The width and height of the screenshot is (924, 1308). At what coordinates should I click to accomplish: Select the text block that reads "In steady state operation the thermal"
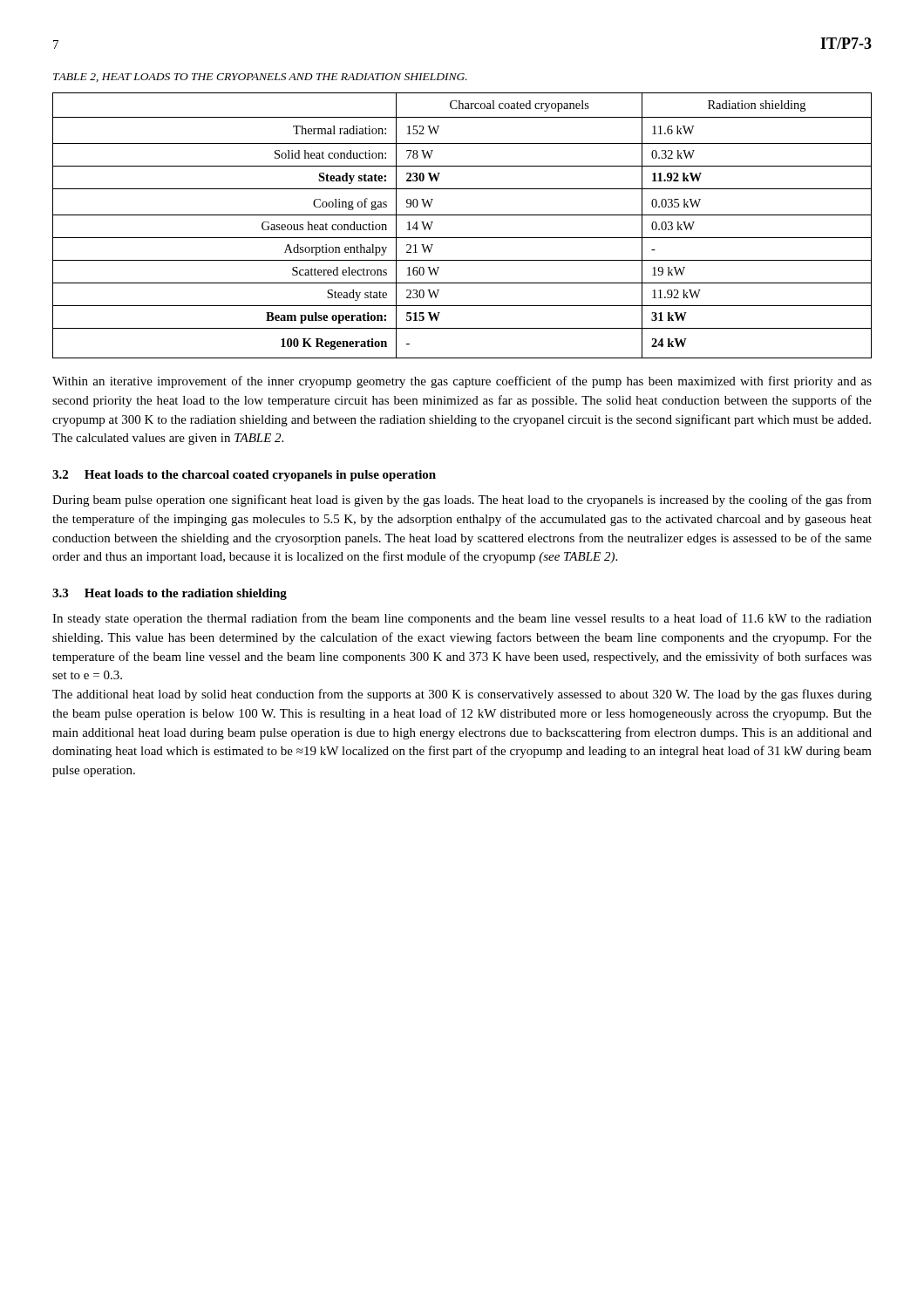tap(462, 694)
